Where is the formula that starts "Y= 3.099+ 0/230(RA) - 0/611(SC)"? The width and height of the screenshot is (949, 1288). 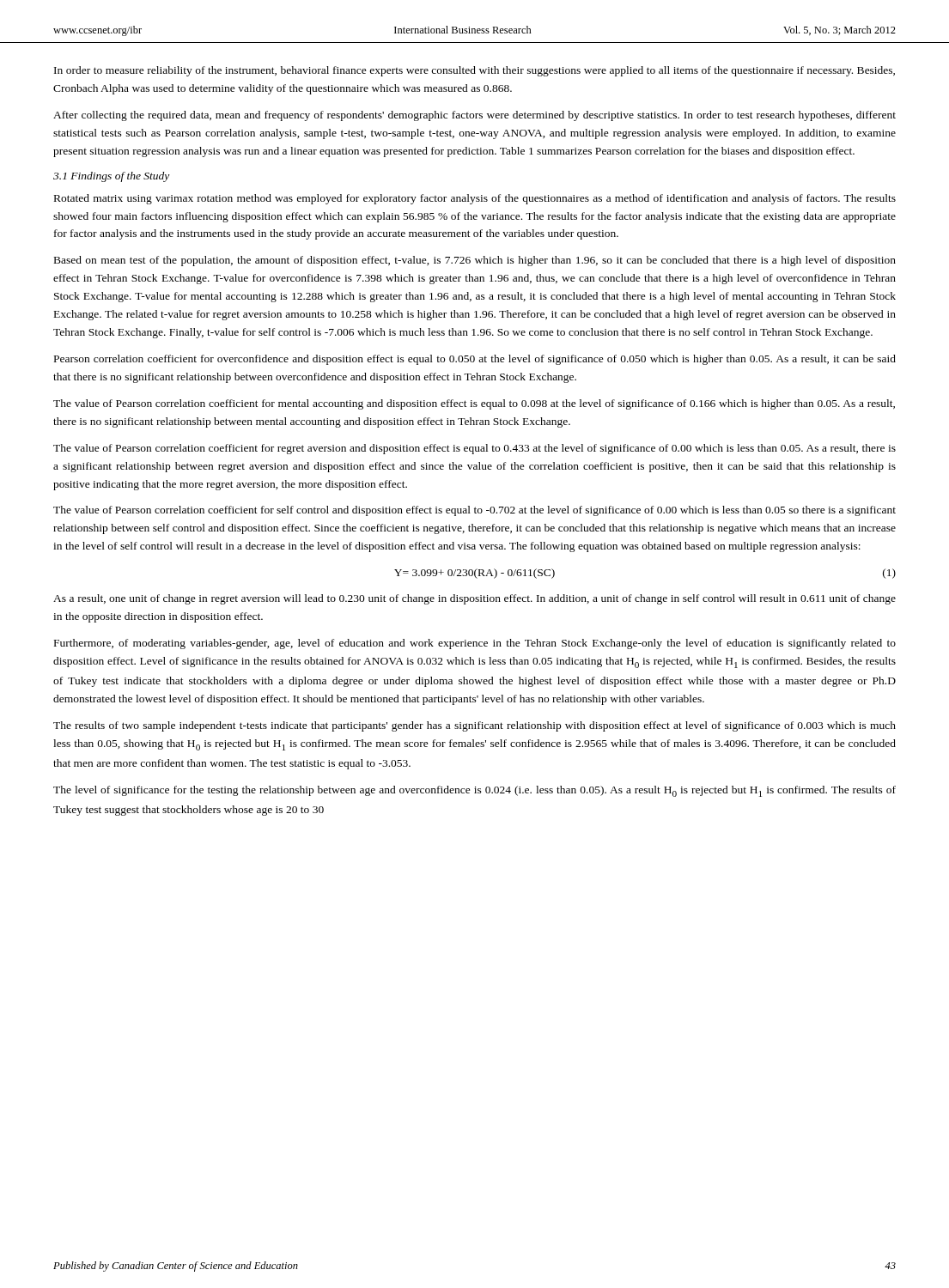click(475, 573)
